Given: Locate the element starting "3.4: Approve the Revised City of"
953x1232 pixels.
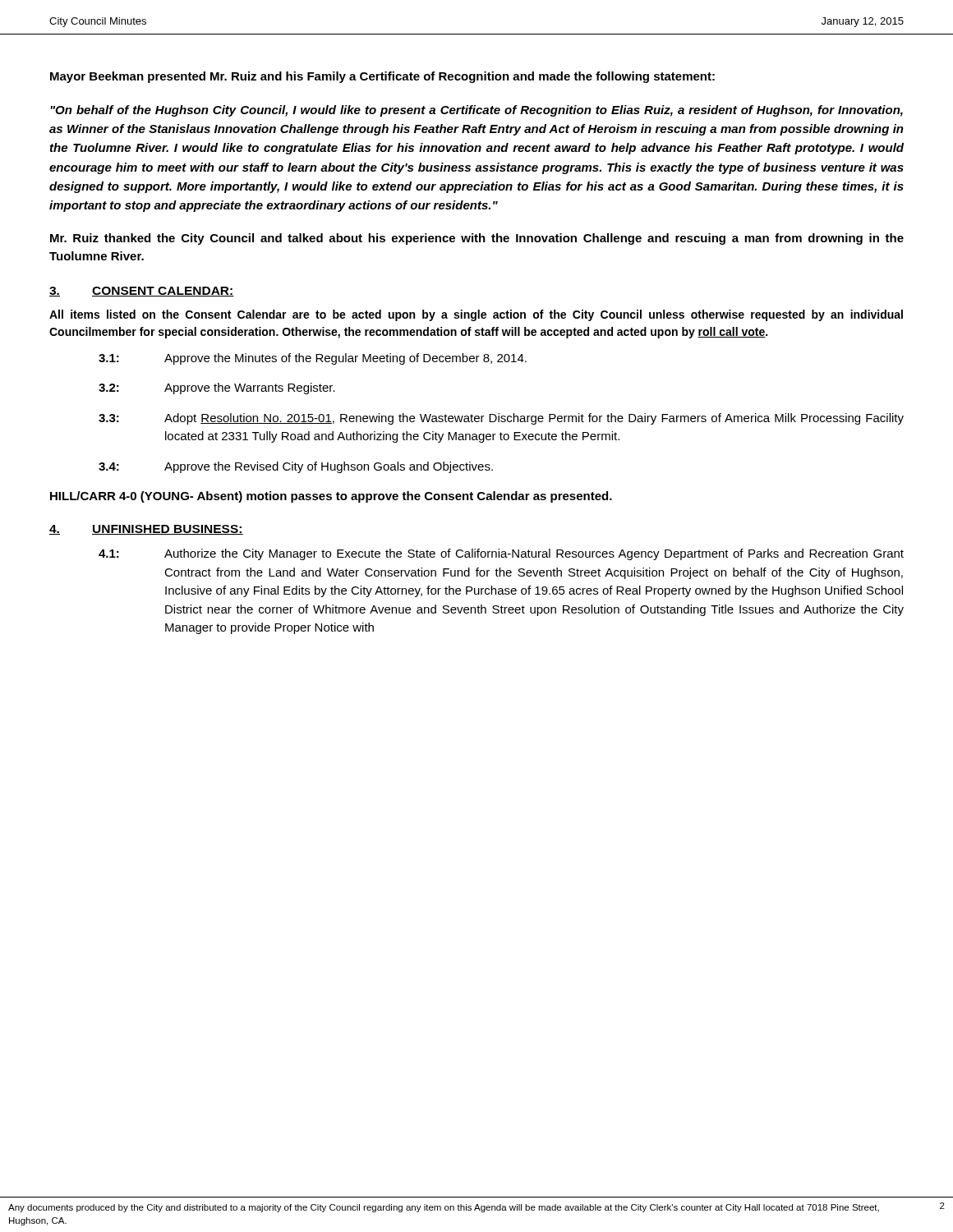Looking at the screenshot, I should tap(476, 467).
